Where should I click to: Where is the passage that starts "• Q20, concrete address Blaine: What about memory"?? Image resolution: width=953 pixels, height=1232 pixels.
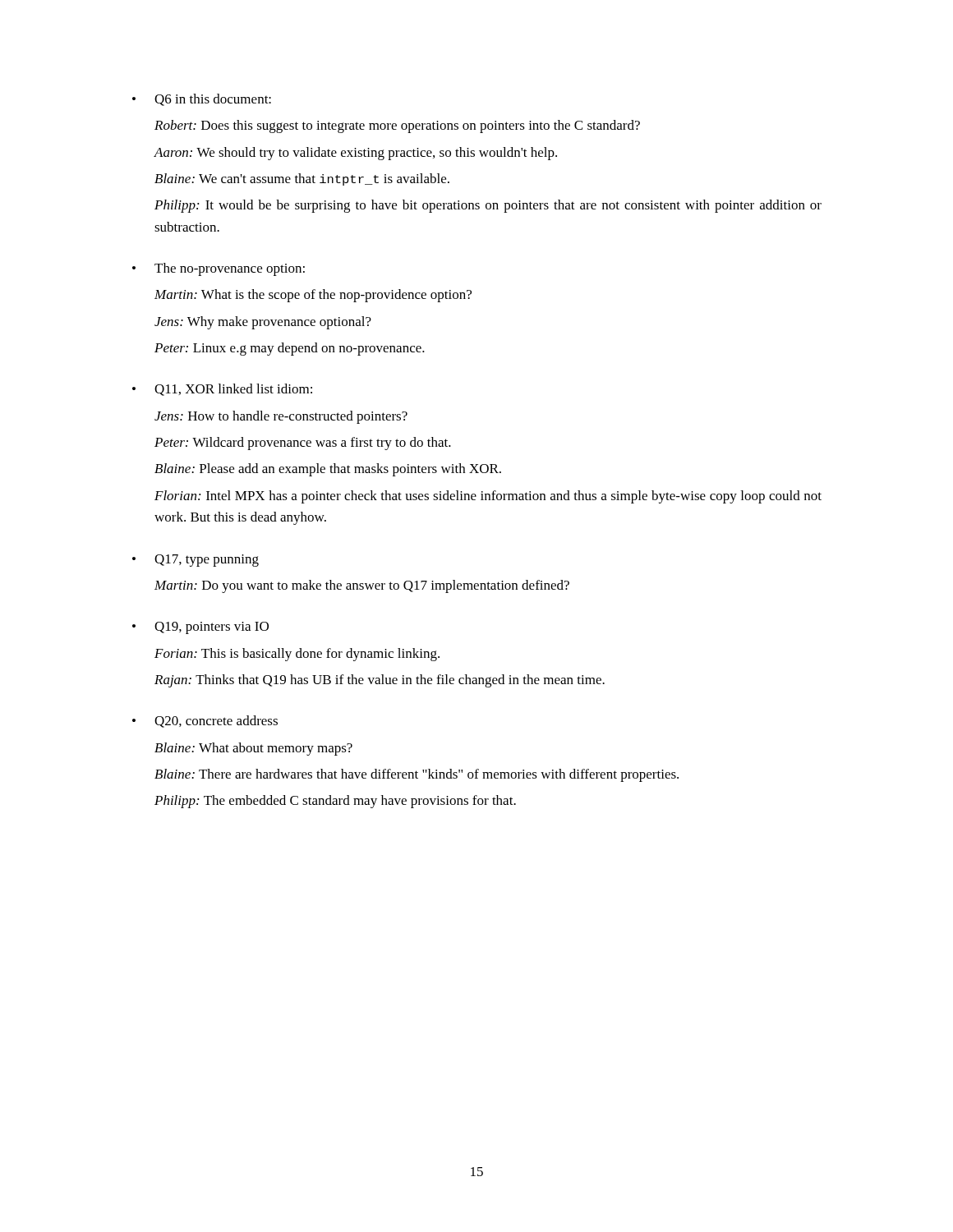point(476,764)
